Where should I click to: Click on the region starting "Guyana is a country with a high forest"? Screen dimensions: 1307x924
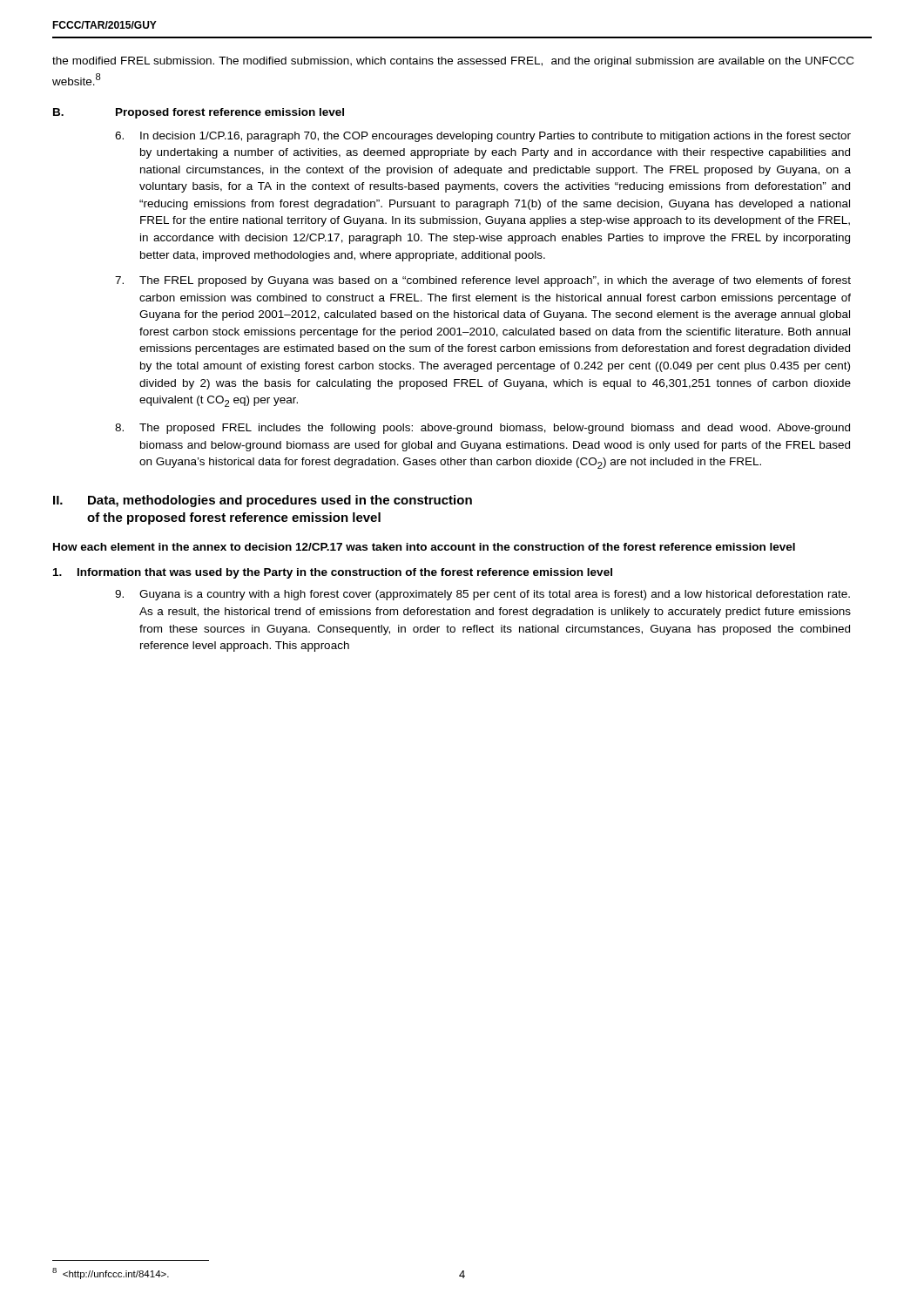pyautogui.click(x=485, y=620)
